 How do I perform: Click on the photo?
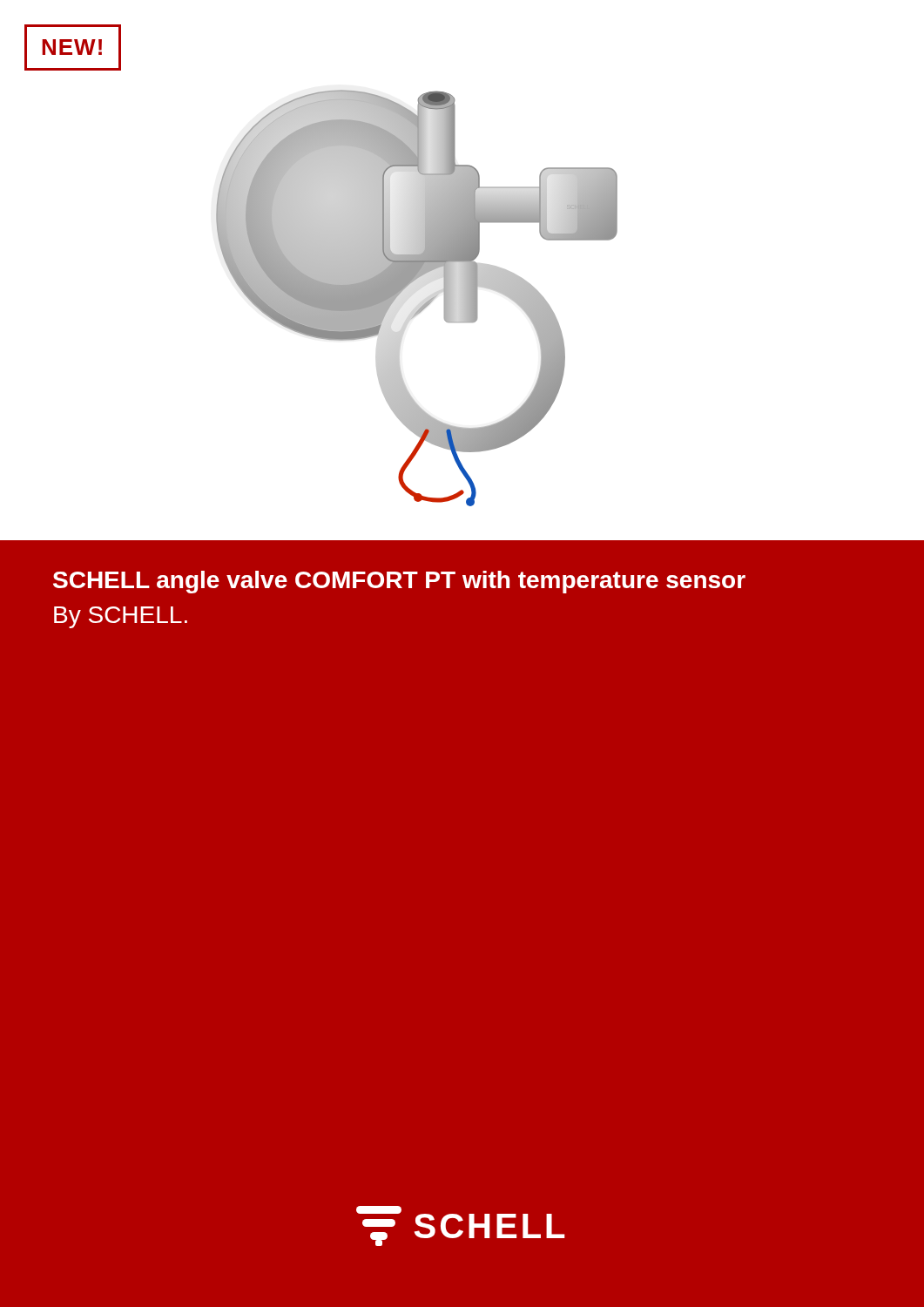tap(444, 270)
